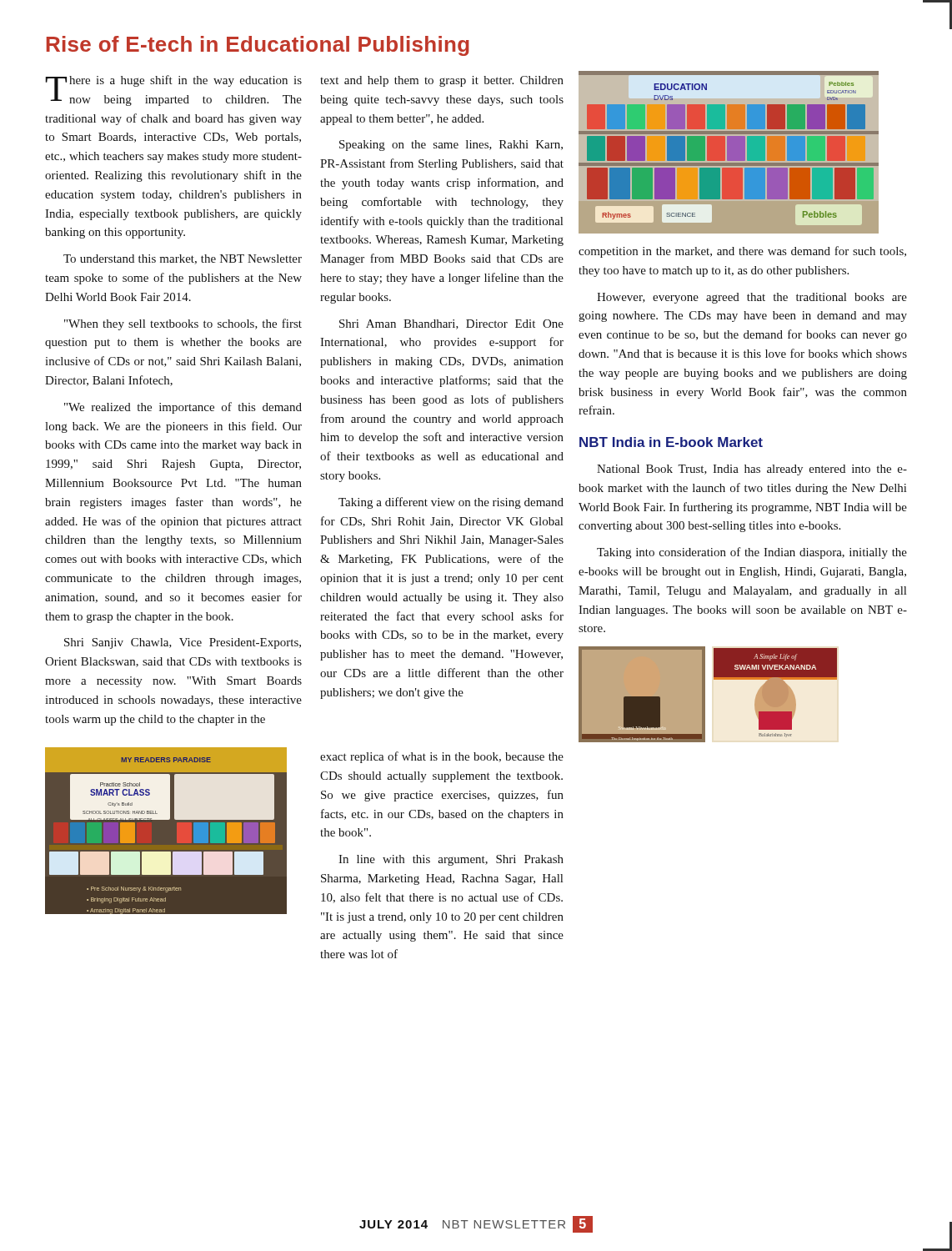Click the section header
The image size is (952, 1251).
pyautogui.click(x=743, y=443)
